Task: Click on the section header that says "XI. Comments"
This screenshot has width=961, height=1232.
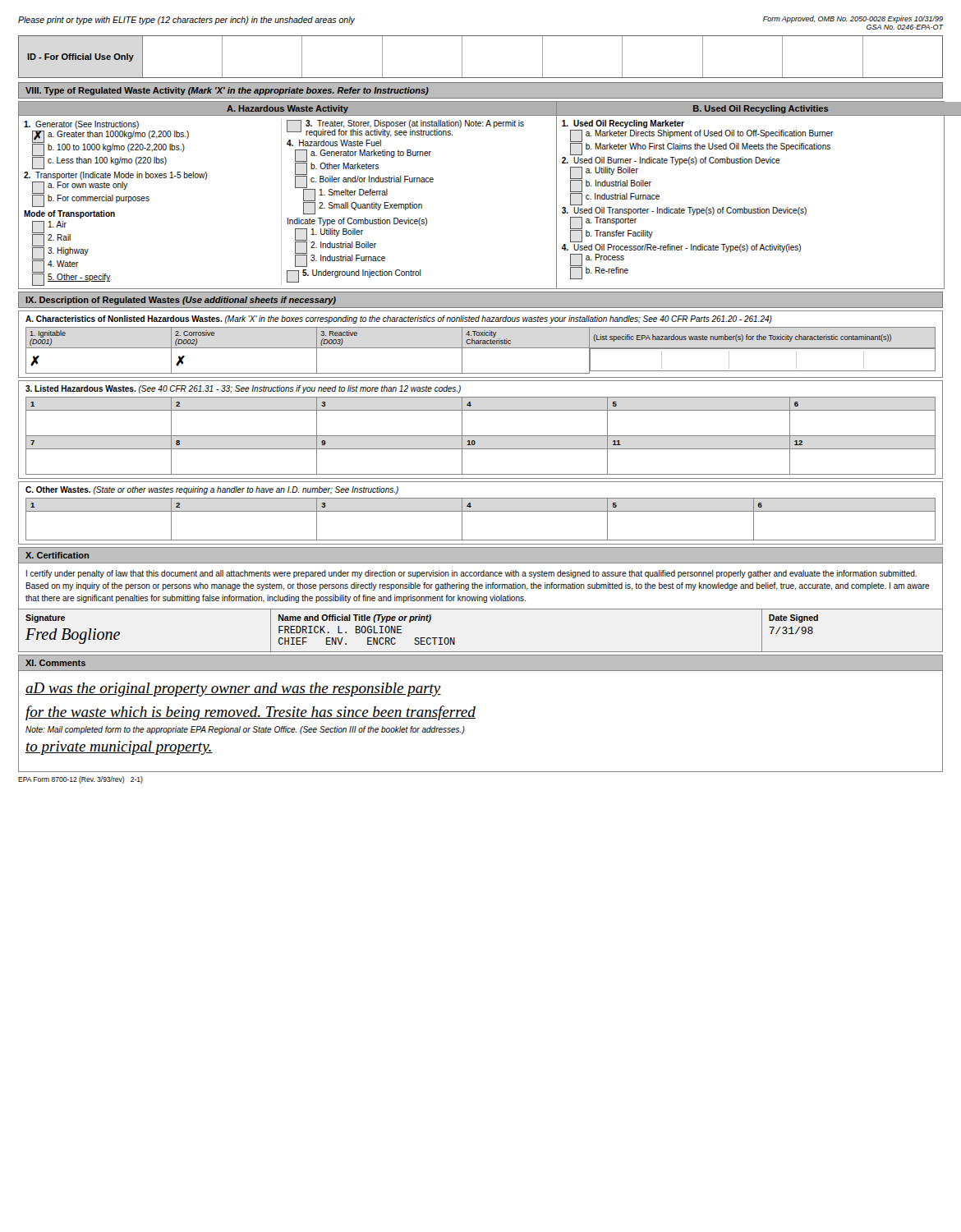Action: [56, 663]
